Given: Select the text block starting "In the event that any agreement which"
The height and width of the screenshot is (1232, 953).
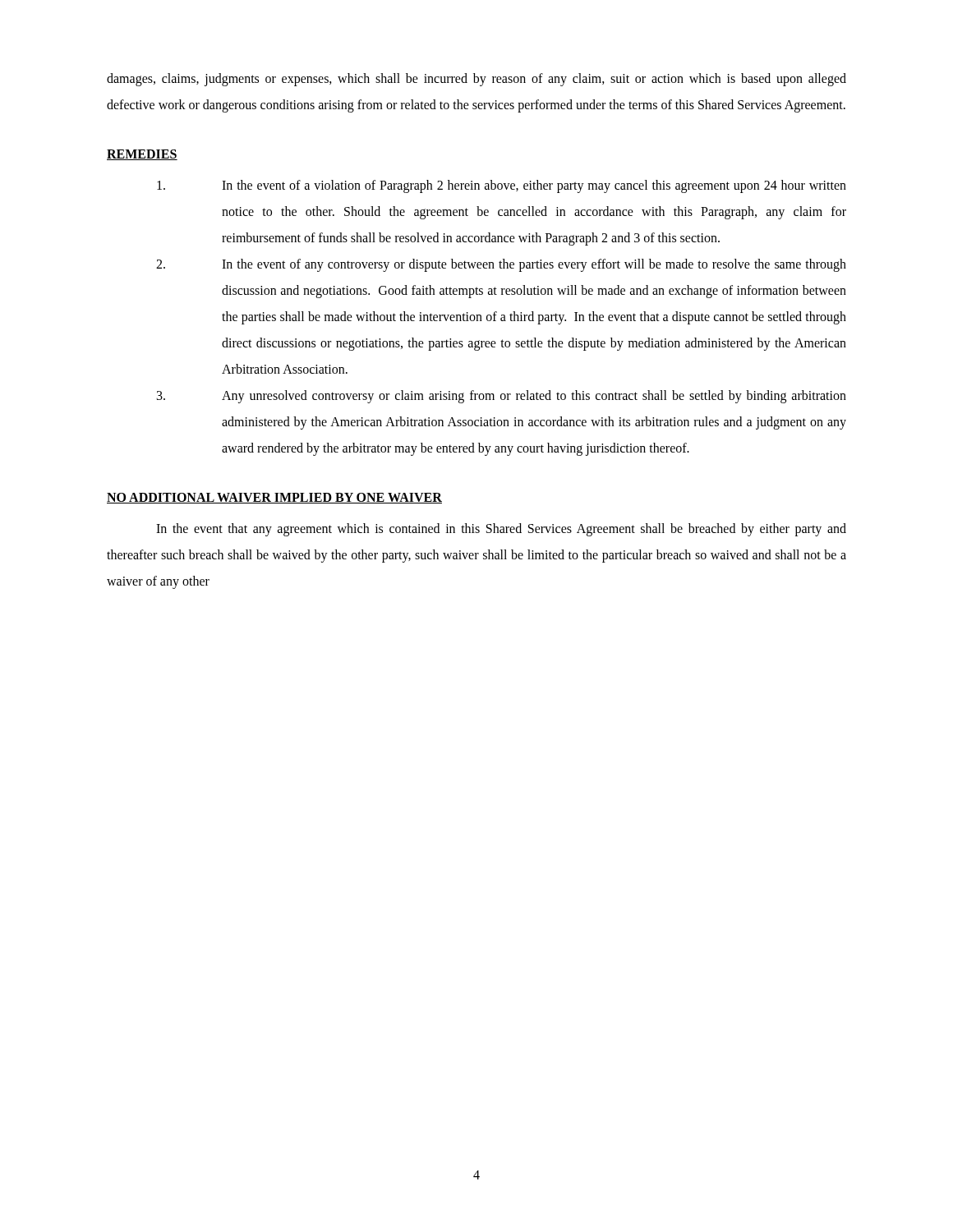Looking at the screenshot, I should (x=476, y=555).
